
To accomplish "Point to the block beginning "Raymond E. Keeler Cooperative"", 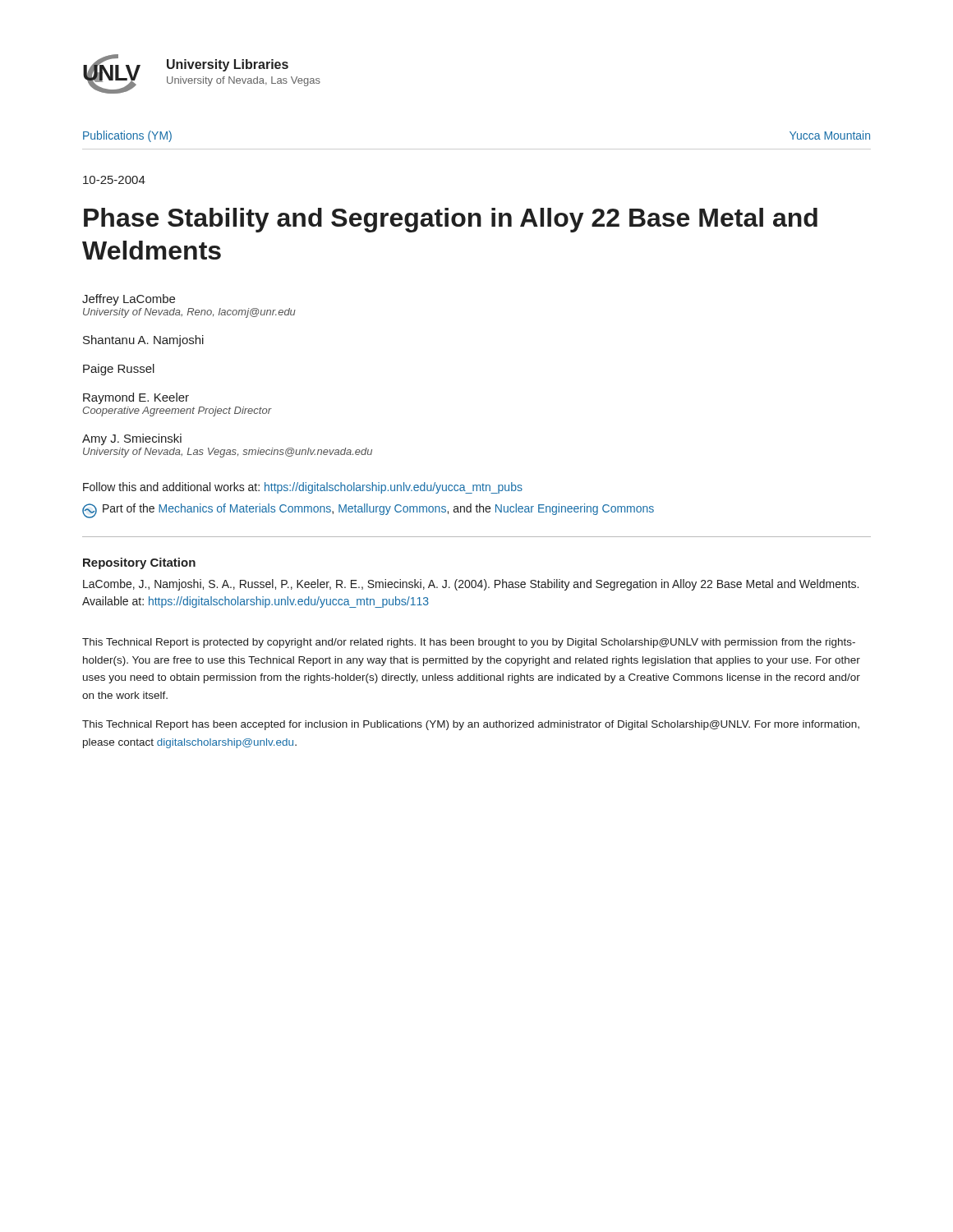I will pos(136,398).
